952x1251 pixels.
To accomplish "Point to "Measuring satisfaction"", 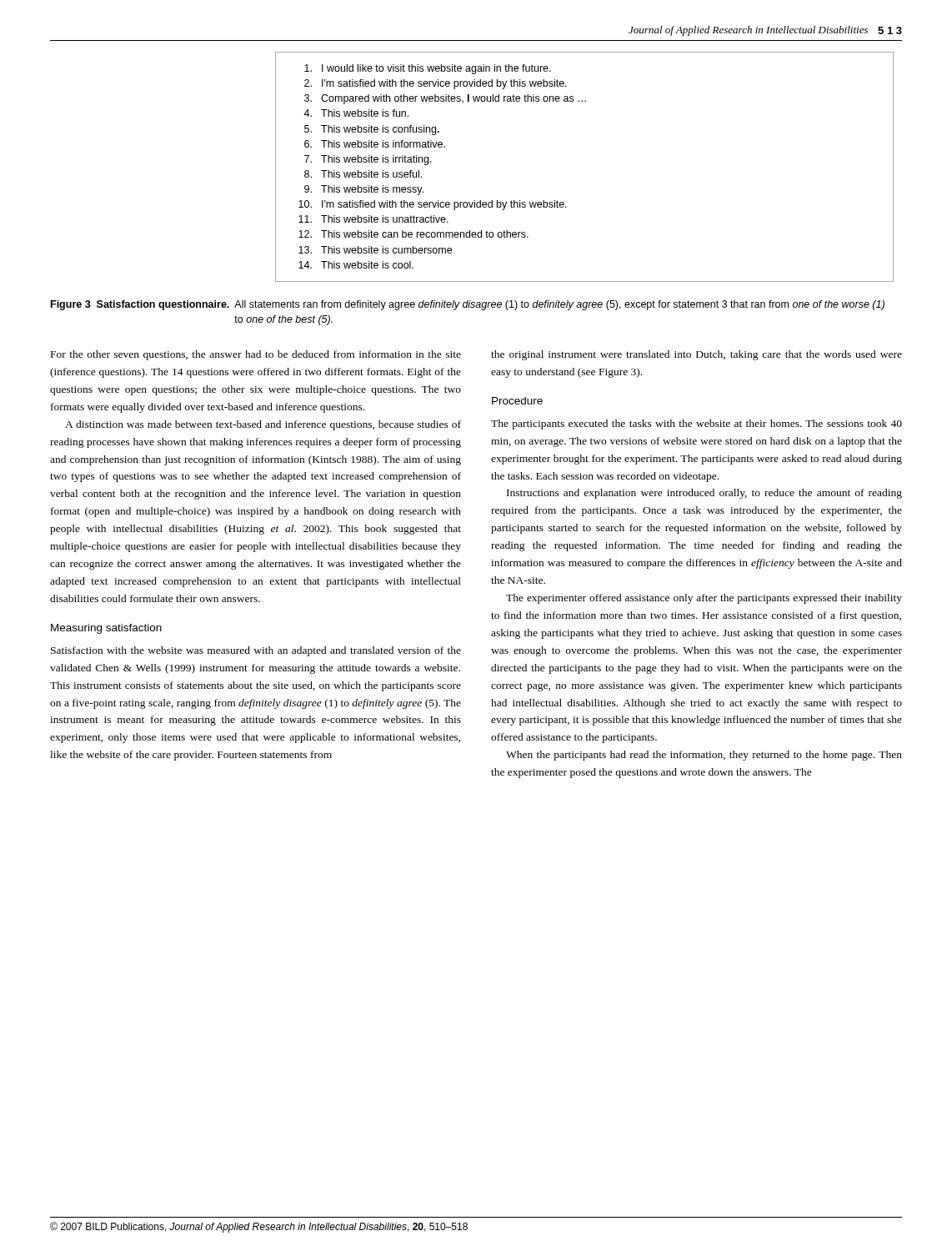I will click(106, 628).
